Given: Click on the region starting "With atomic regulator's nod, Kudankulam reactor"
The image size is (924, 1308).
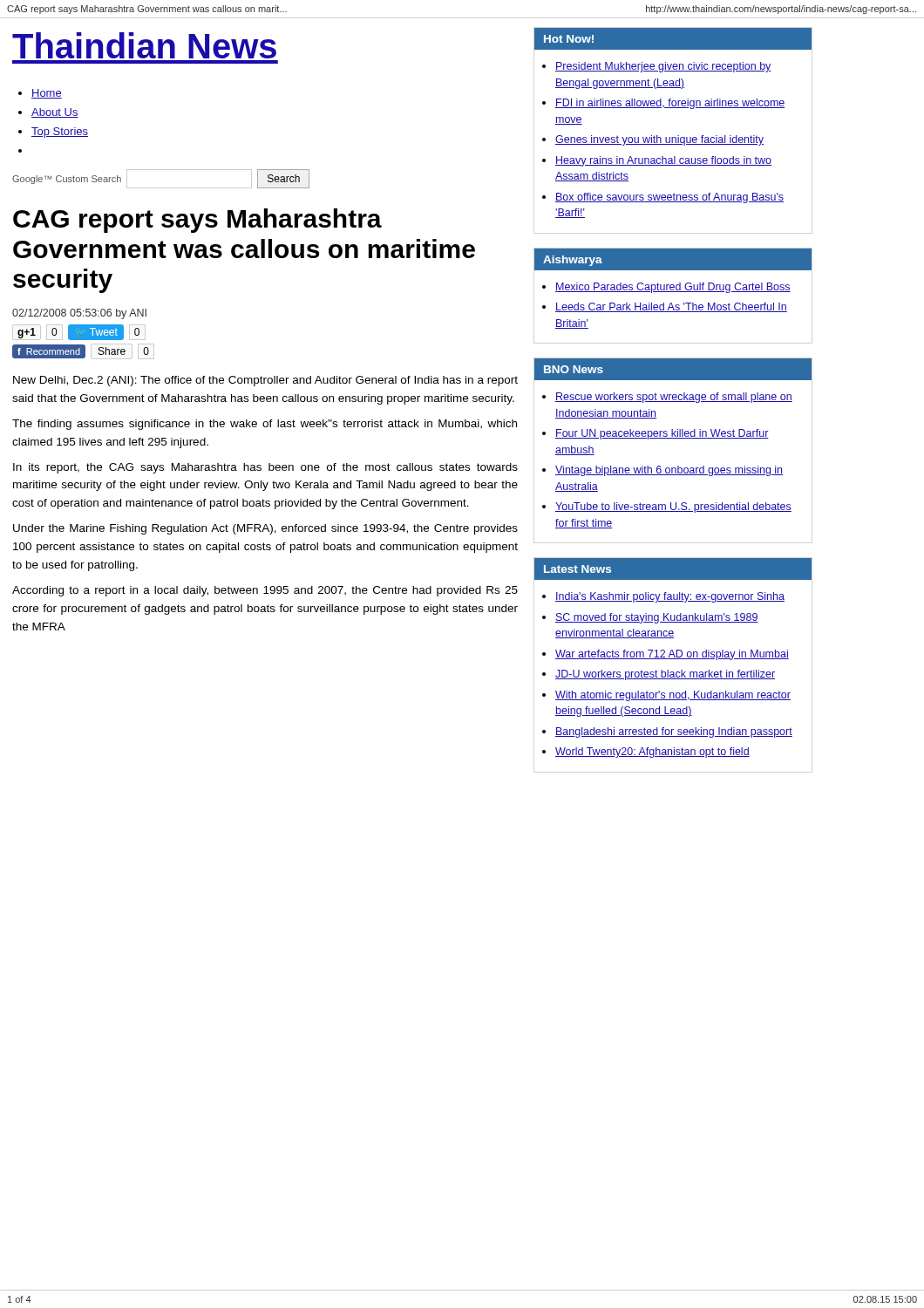Looking at the screenshot, I should click(x=673, y=703).
